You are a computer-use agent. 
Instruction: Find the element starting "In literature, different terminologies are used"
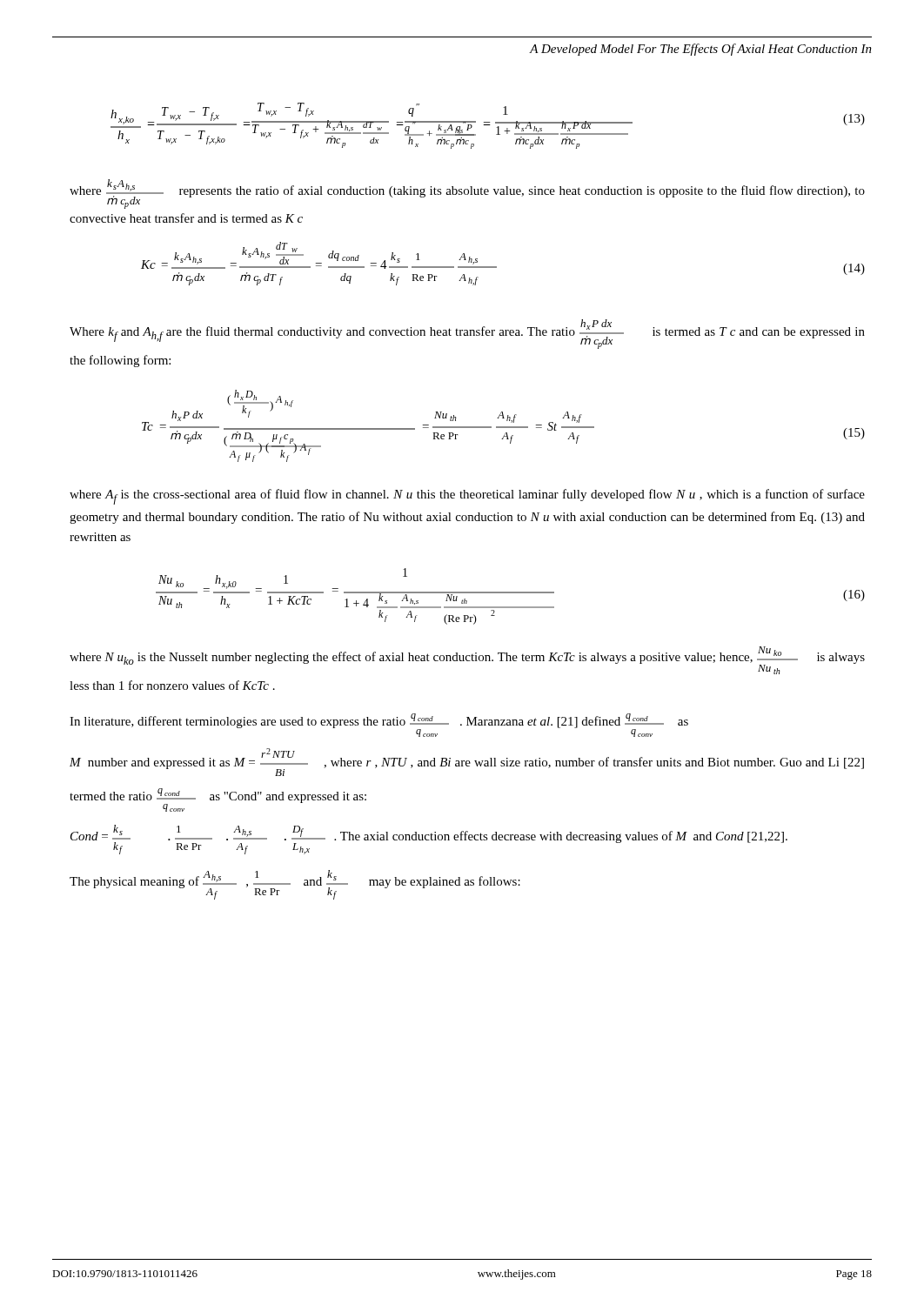(379, 723)
